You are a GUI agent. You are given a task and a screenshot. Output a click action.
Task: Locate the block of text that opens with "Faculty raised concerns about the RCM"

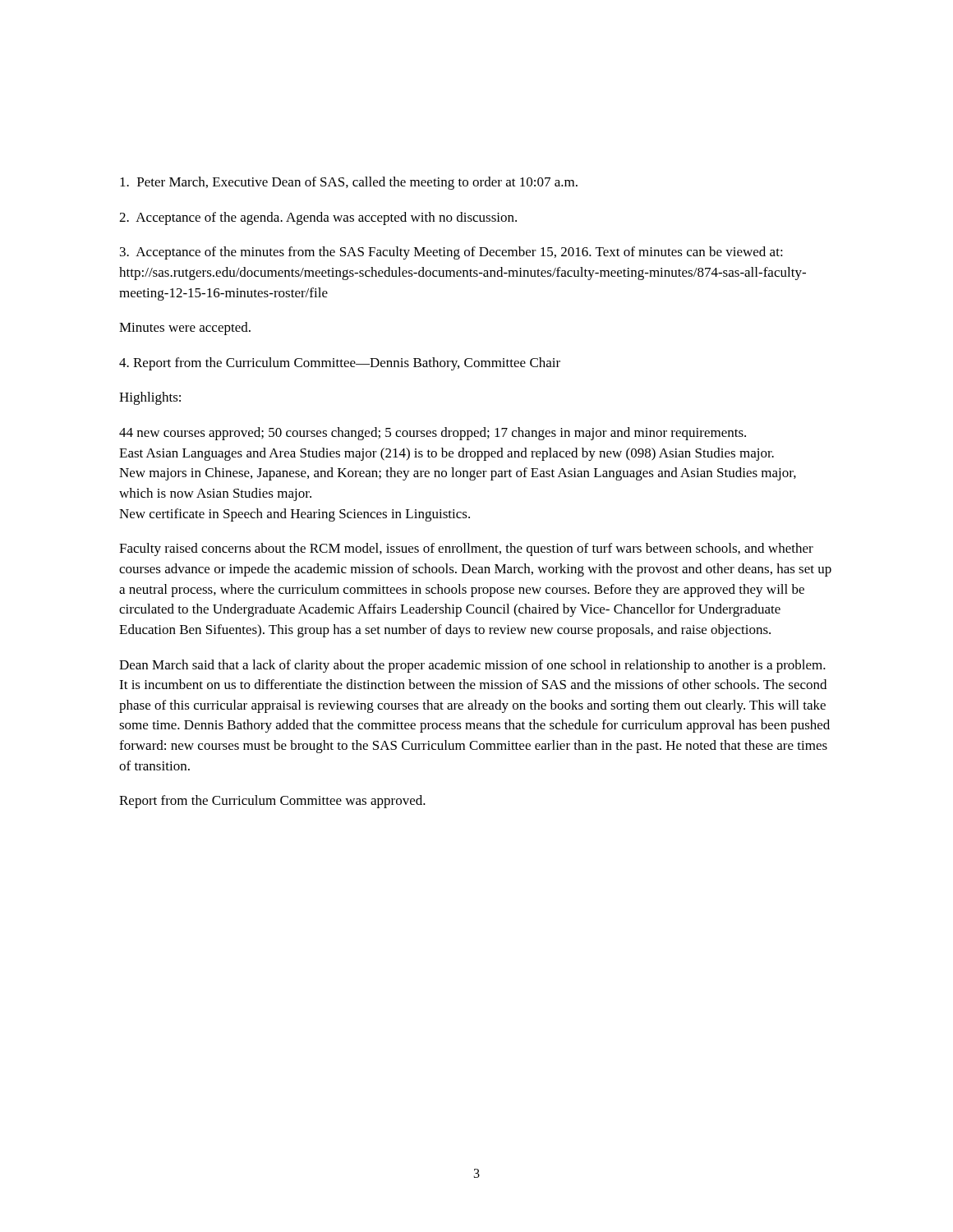click(x=475, y=589)
